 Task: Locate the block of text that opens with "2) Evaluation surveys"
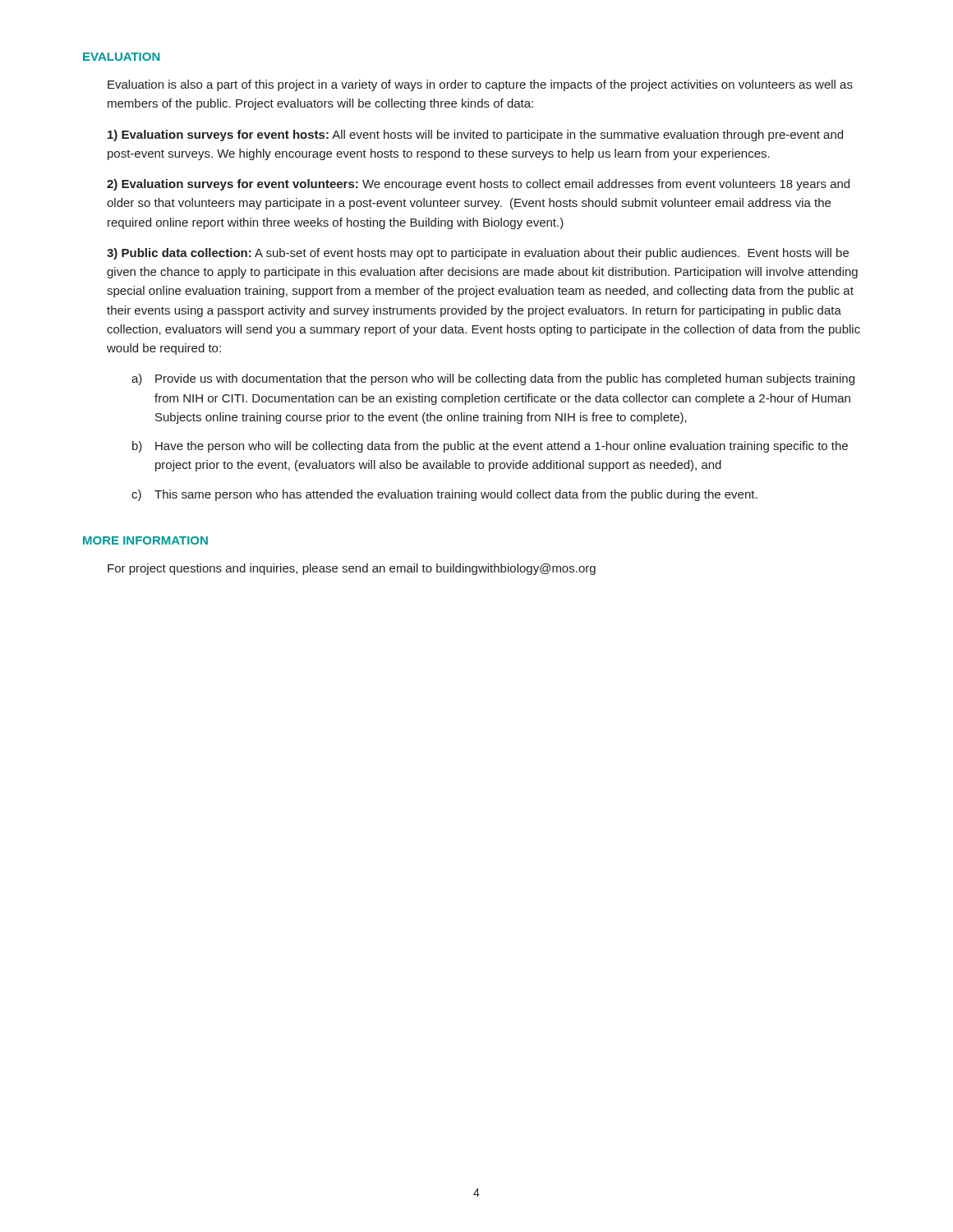(479, 203)
